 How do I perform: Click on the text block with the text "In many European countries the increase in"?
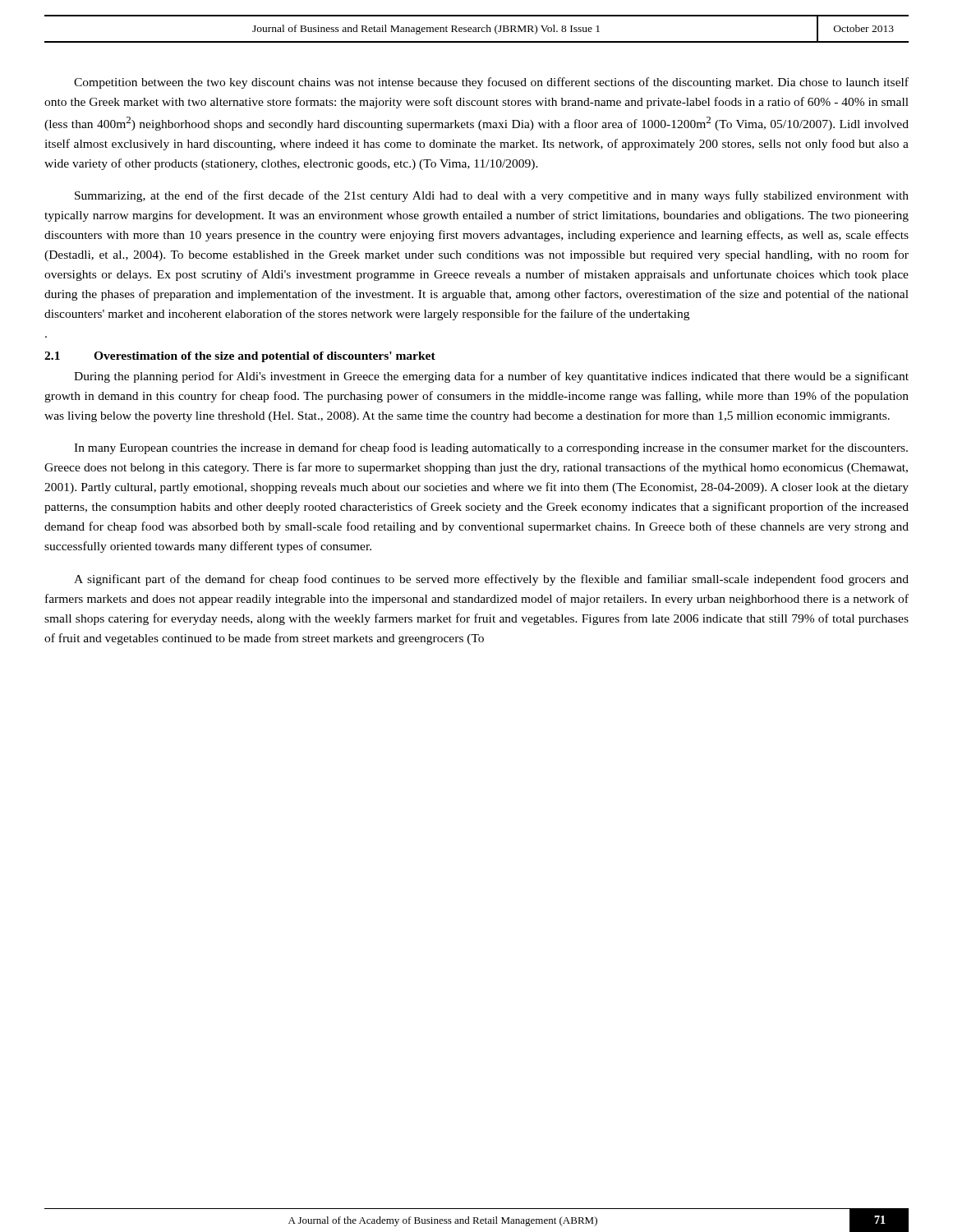(x=476, y=497)
